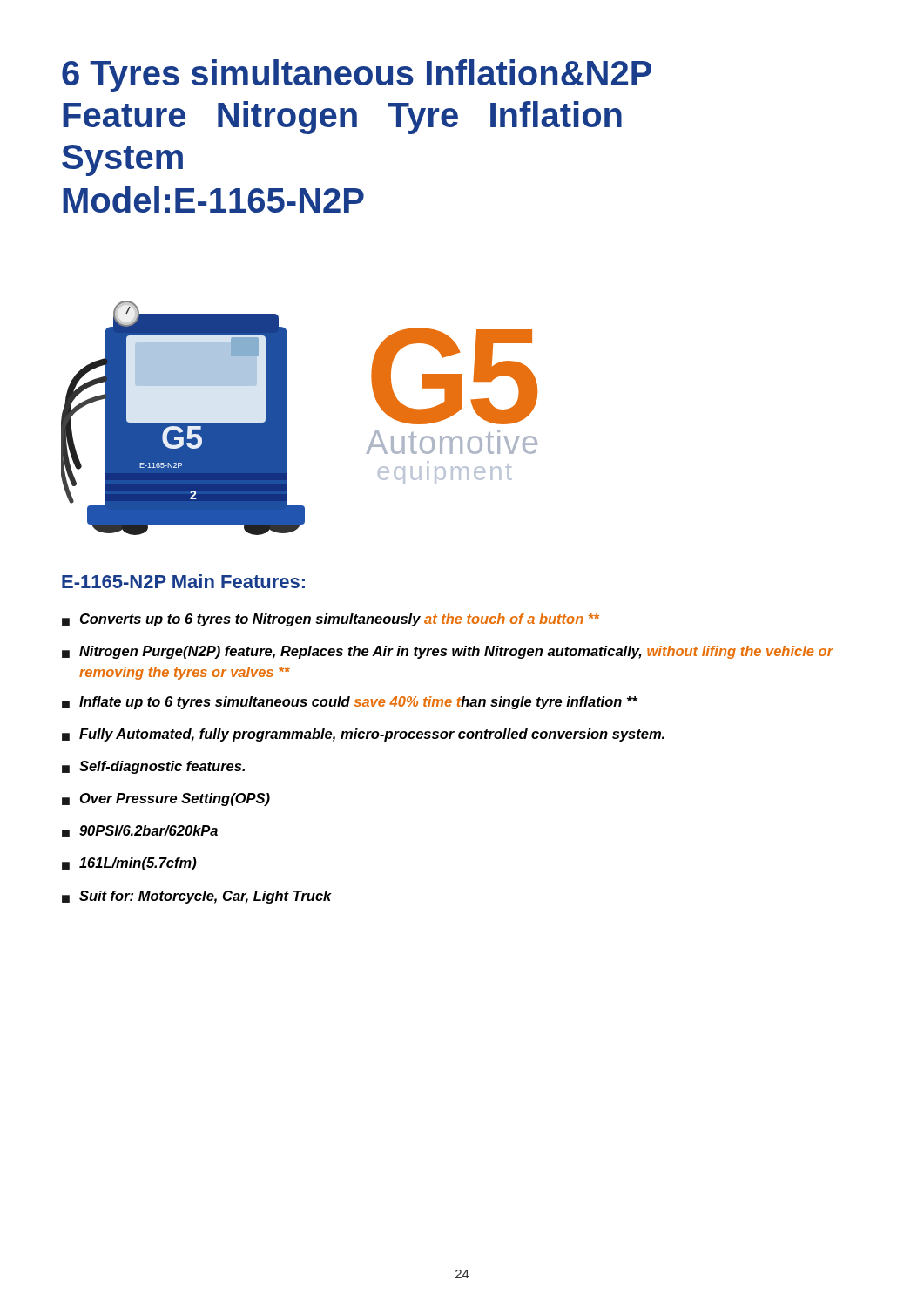Viewport: 924px width, 1307px height.
Task: Navigate to the text block starting "■ Fully Automated, fully programmable,"
Action: [363, 736]
